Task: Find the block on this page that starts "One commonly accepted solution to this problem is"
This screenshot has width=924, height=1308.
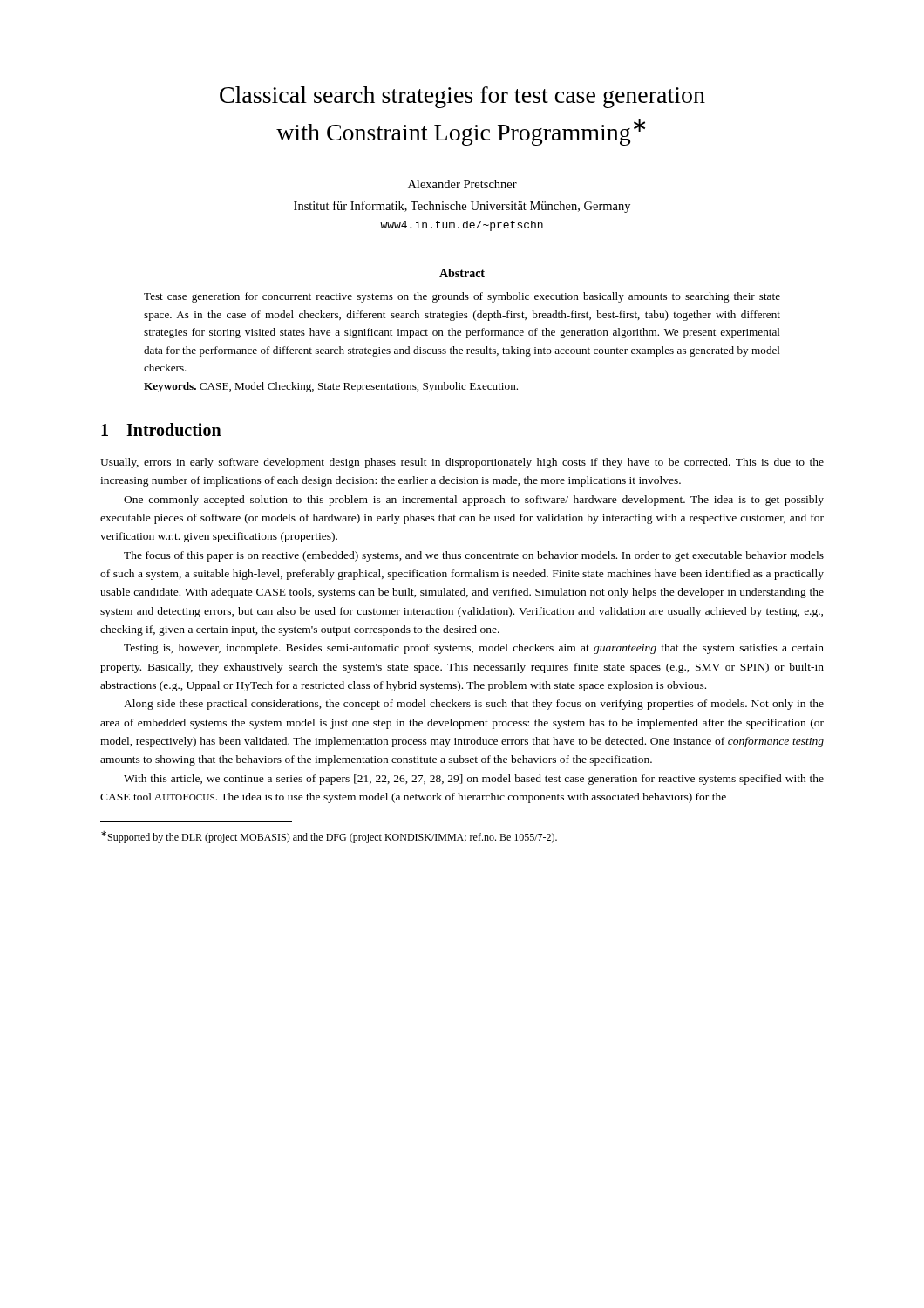Action: 462,518
